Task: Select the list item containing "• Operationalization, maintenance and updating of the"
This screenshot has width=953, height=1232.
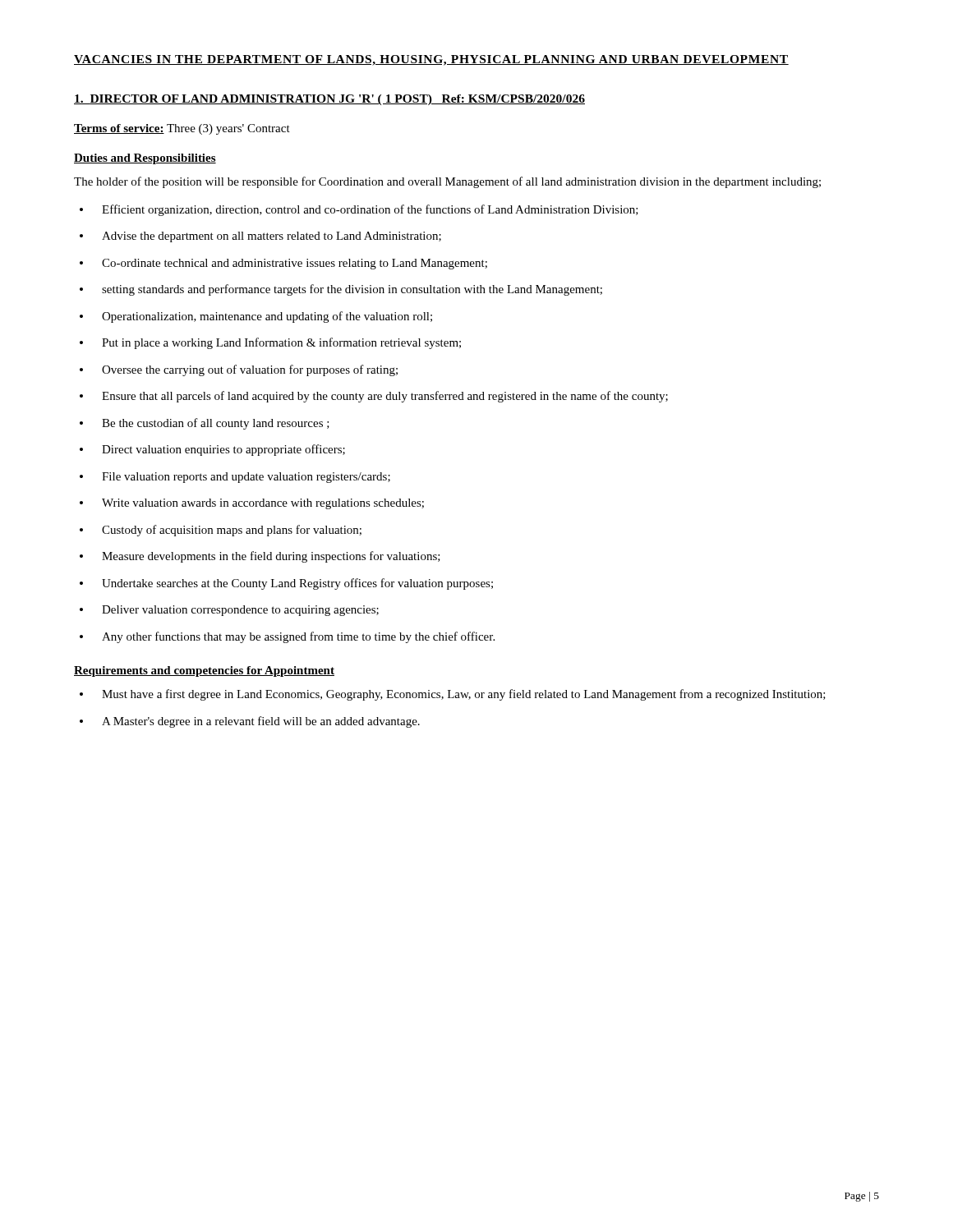Action: [x=256, y=317]
